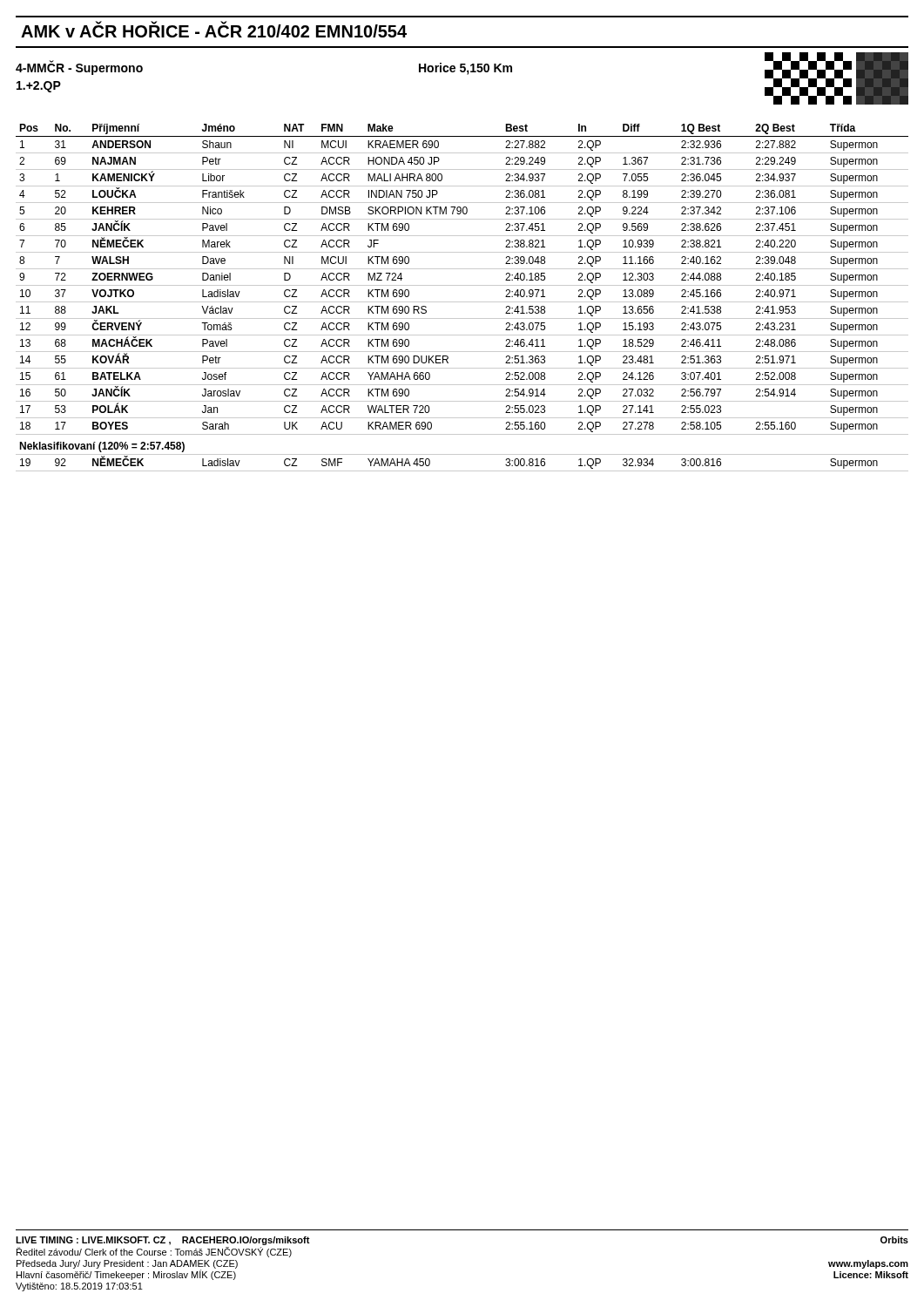Click on the table containing "1Q Best"
924x1307 pixels.
pyautogui.click(x=462, y=296)
